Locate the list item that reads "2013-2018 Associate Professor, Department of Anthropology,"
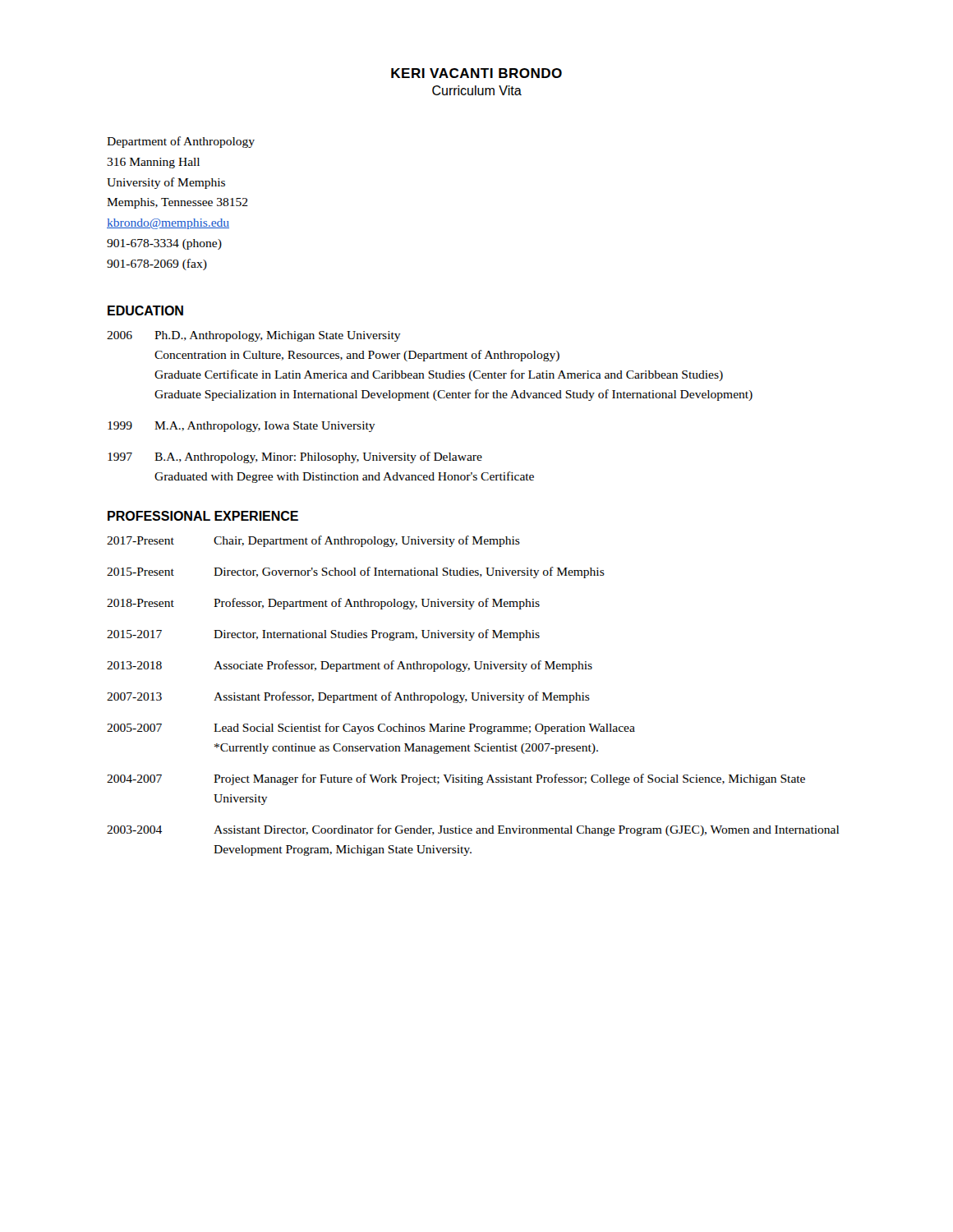Screen dimensions: 1232x953 (x=476, y=665)
